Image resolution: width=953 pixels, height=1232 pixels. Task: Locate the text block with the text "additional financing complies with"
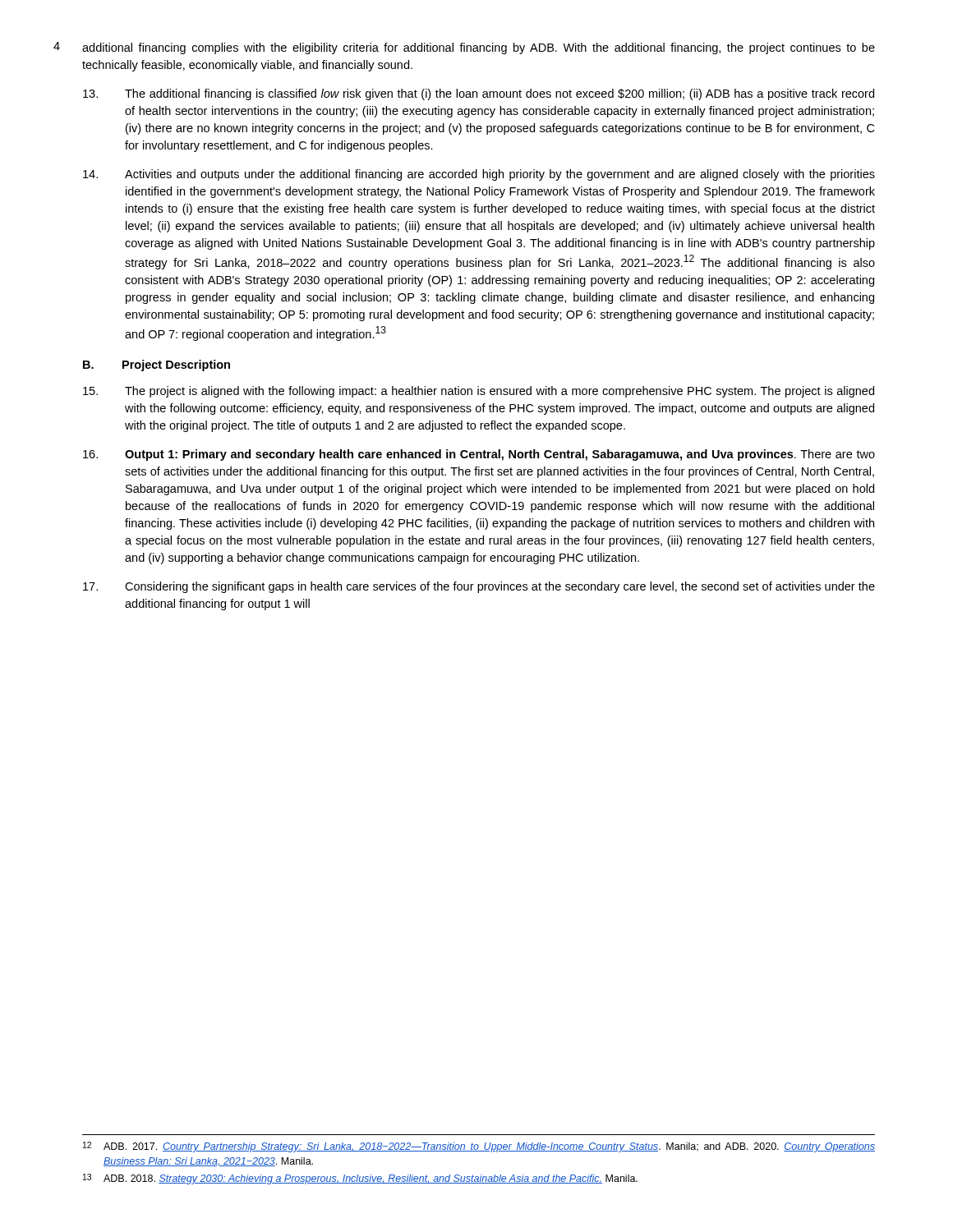click(479, 57)
